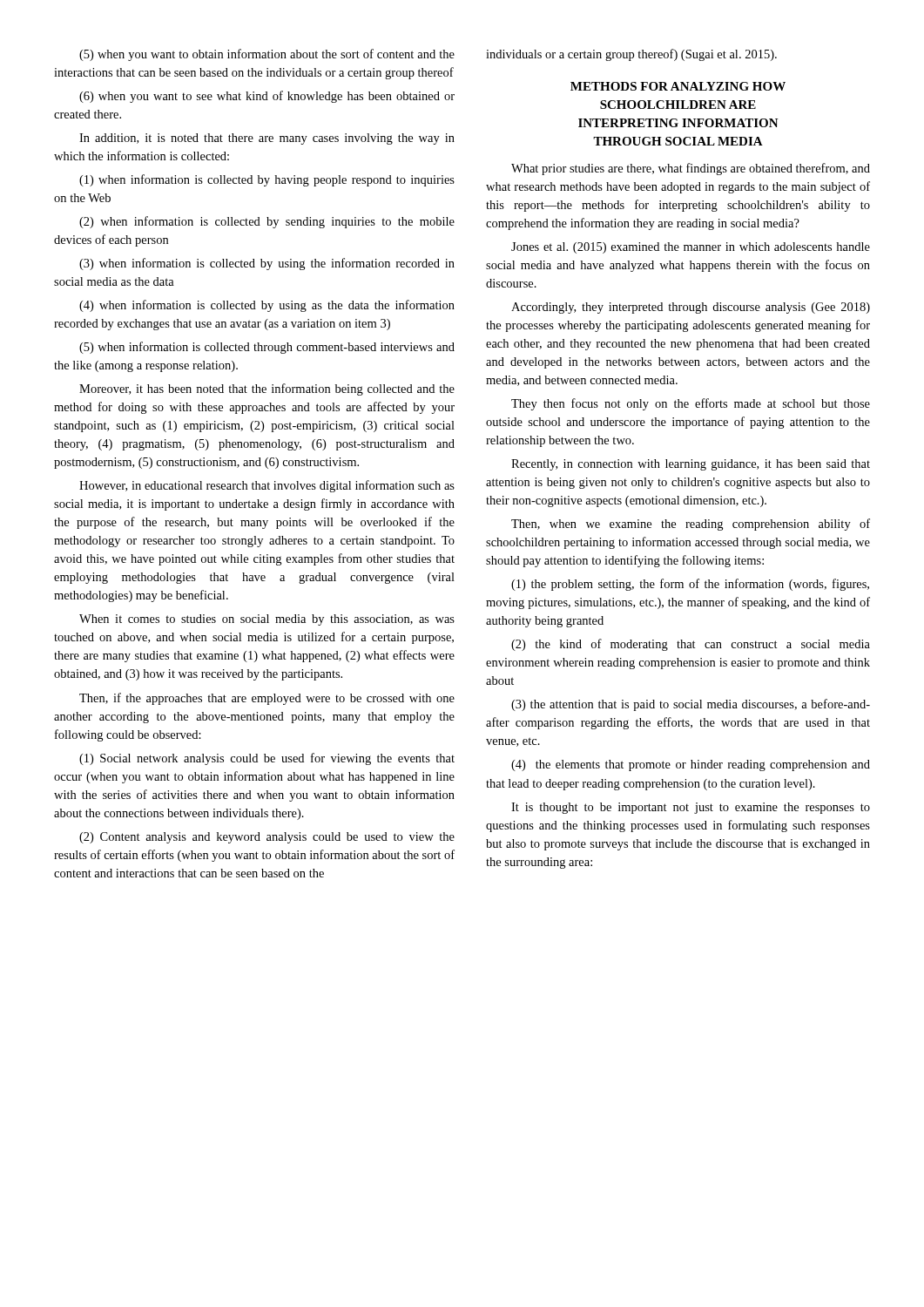Locate the block of text that opens with "(1) when information"

[x=254, y=189]
